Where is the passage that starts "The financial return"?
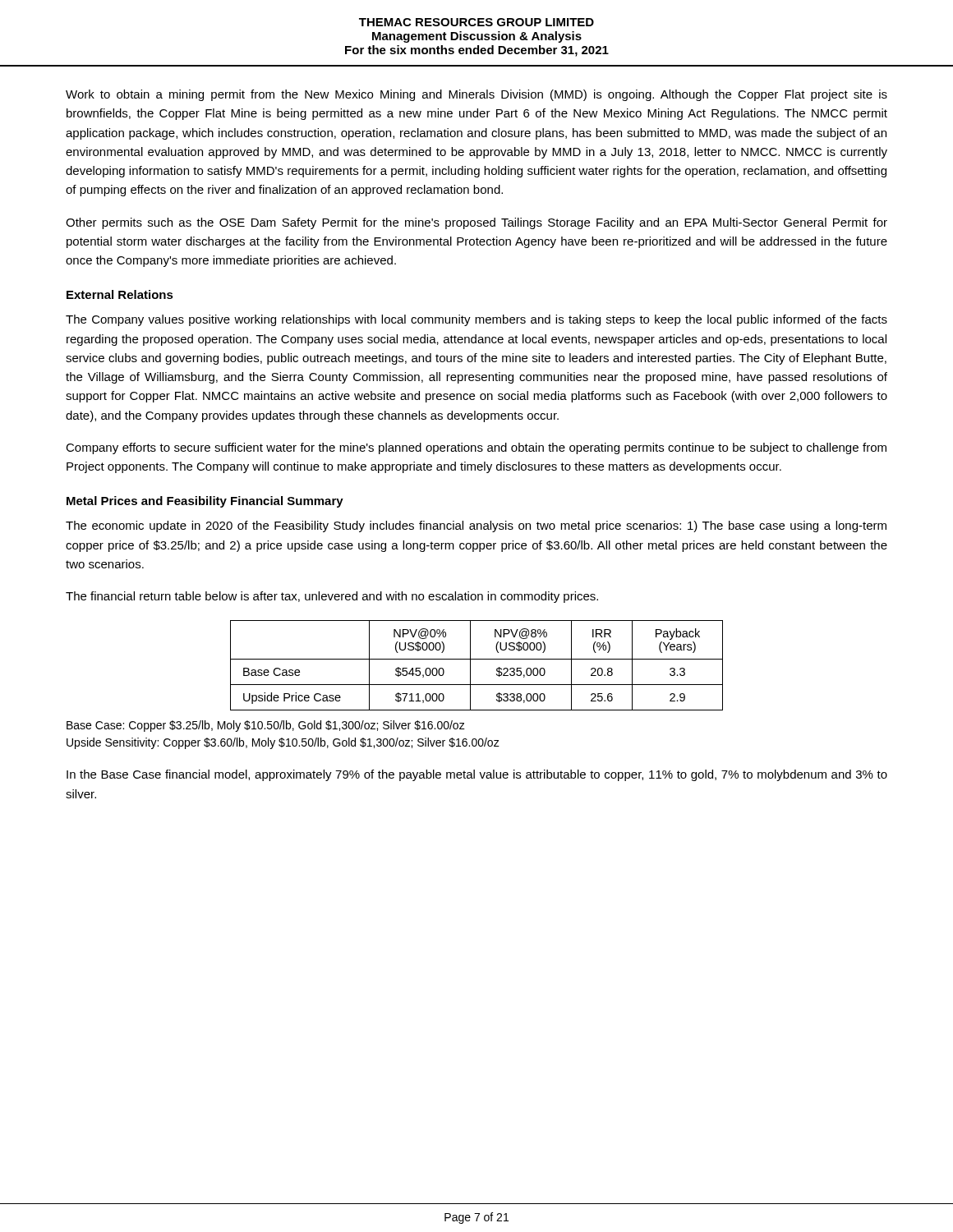953x1232 pixels. [333, 596]
